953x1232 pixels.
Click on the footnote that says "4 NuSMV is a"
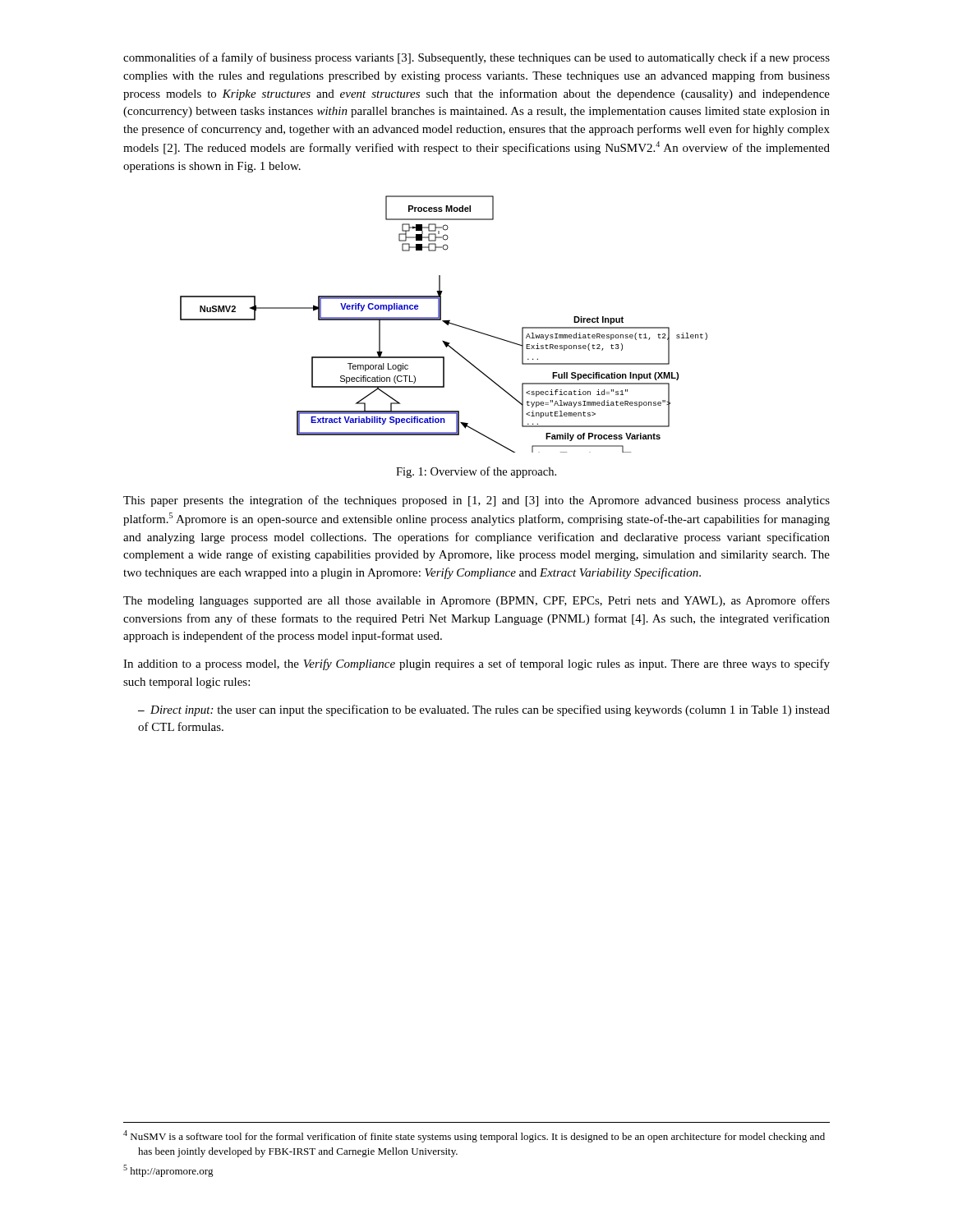(x=474, y=1143)
